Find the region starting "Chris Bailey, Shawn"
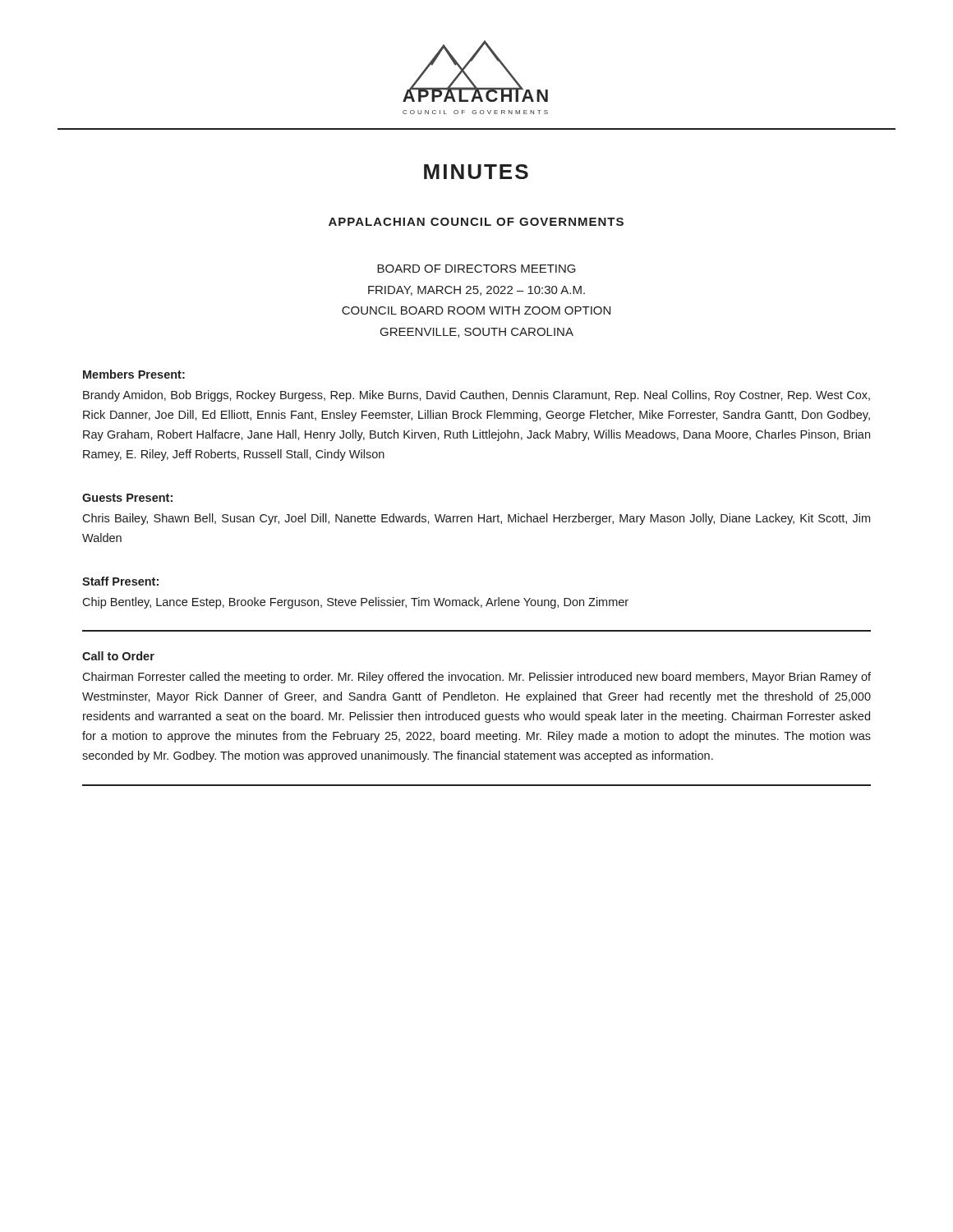The width and height of the screenshot is (953, 1232). coord(476,528)
